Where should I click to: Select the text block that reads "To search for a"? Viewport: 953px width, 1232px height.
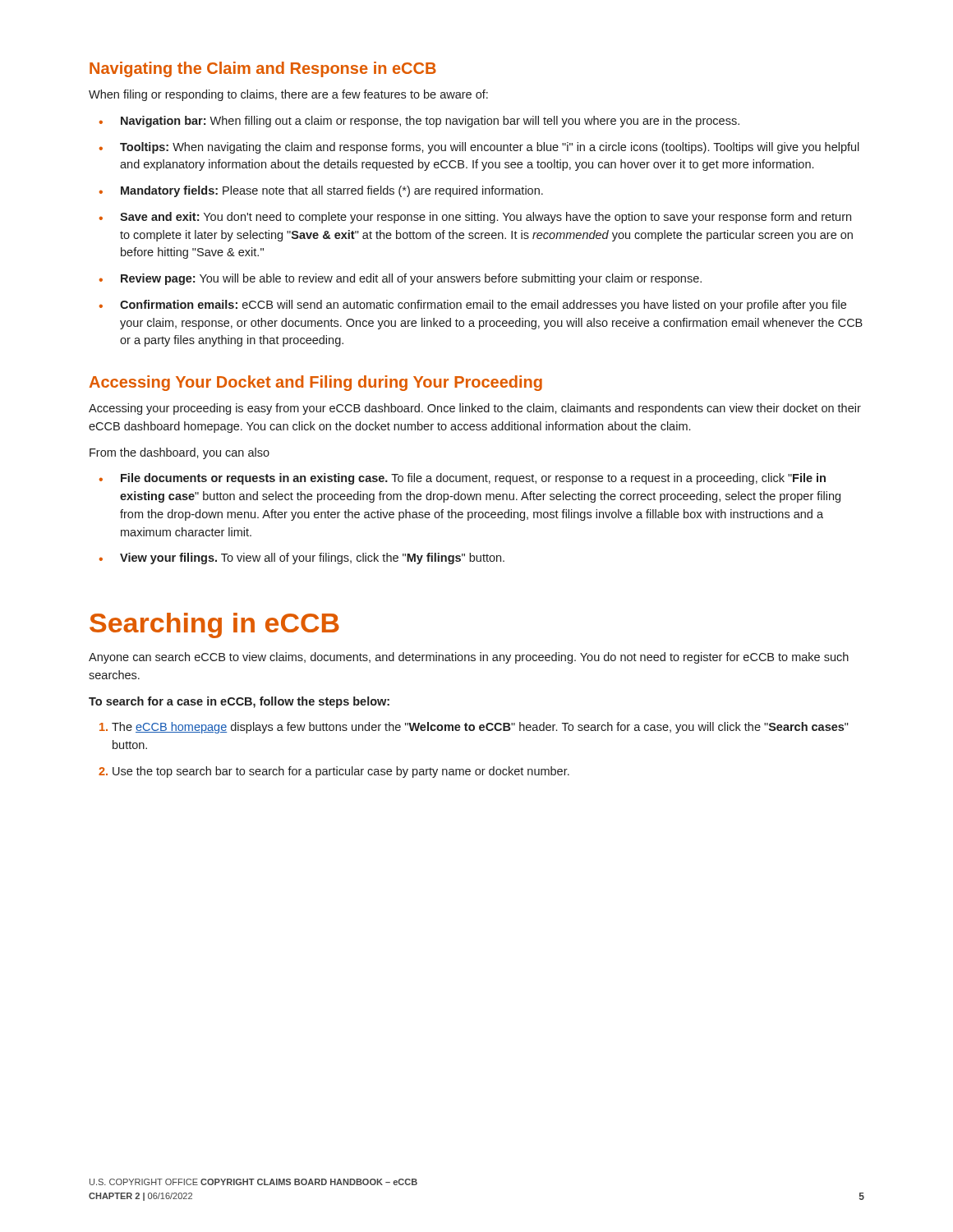click(x=239, y=702)
